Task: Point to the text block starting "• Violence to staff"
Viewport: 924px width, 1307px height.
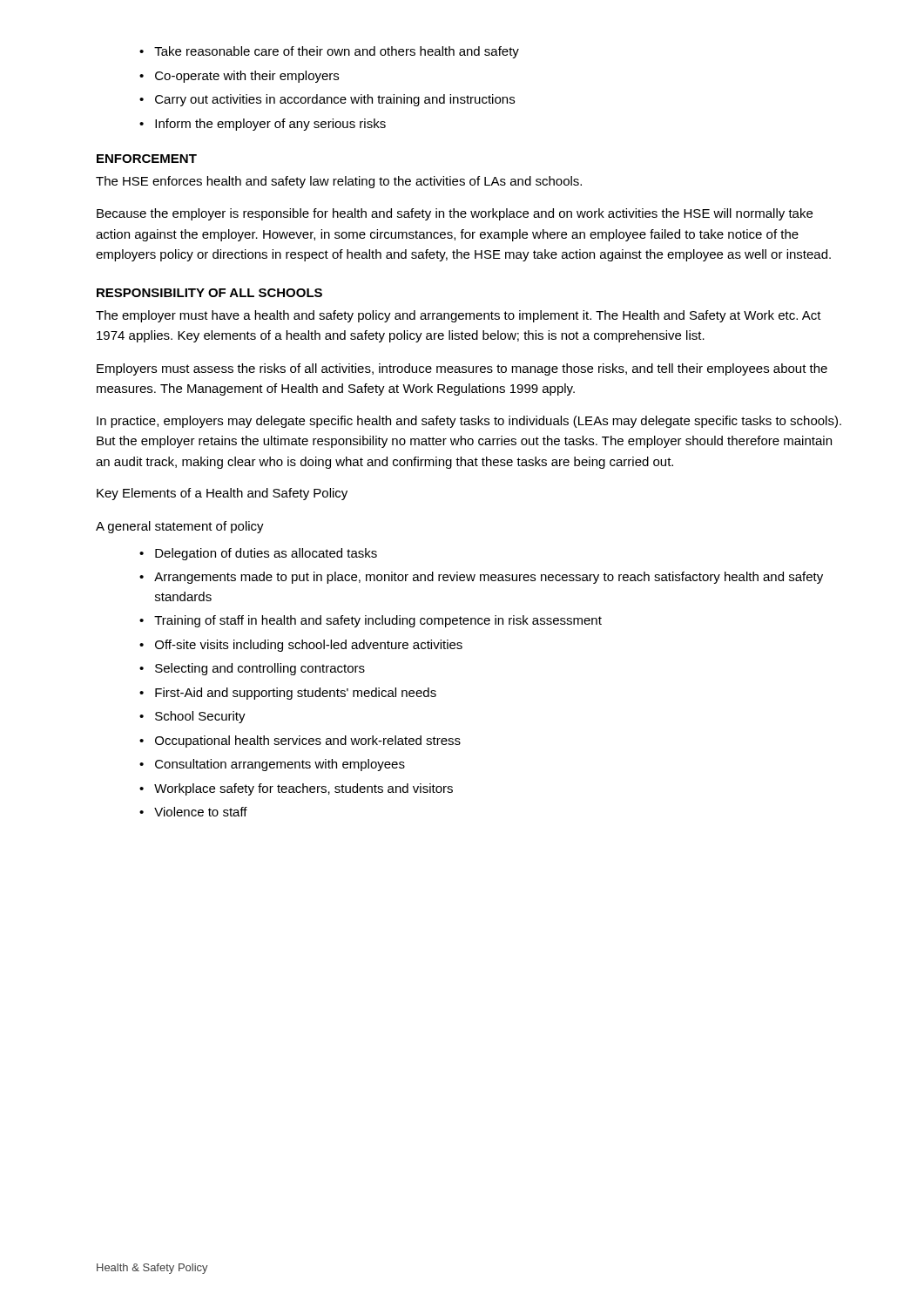Action: (193, 813)
